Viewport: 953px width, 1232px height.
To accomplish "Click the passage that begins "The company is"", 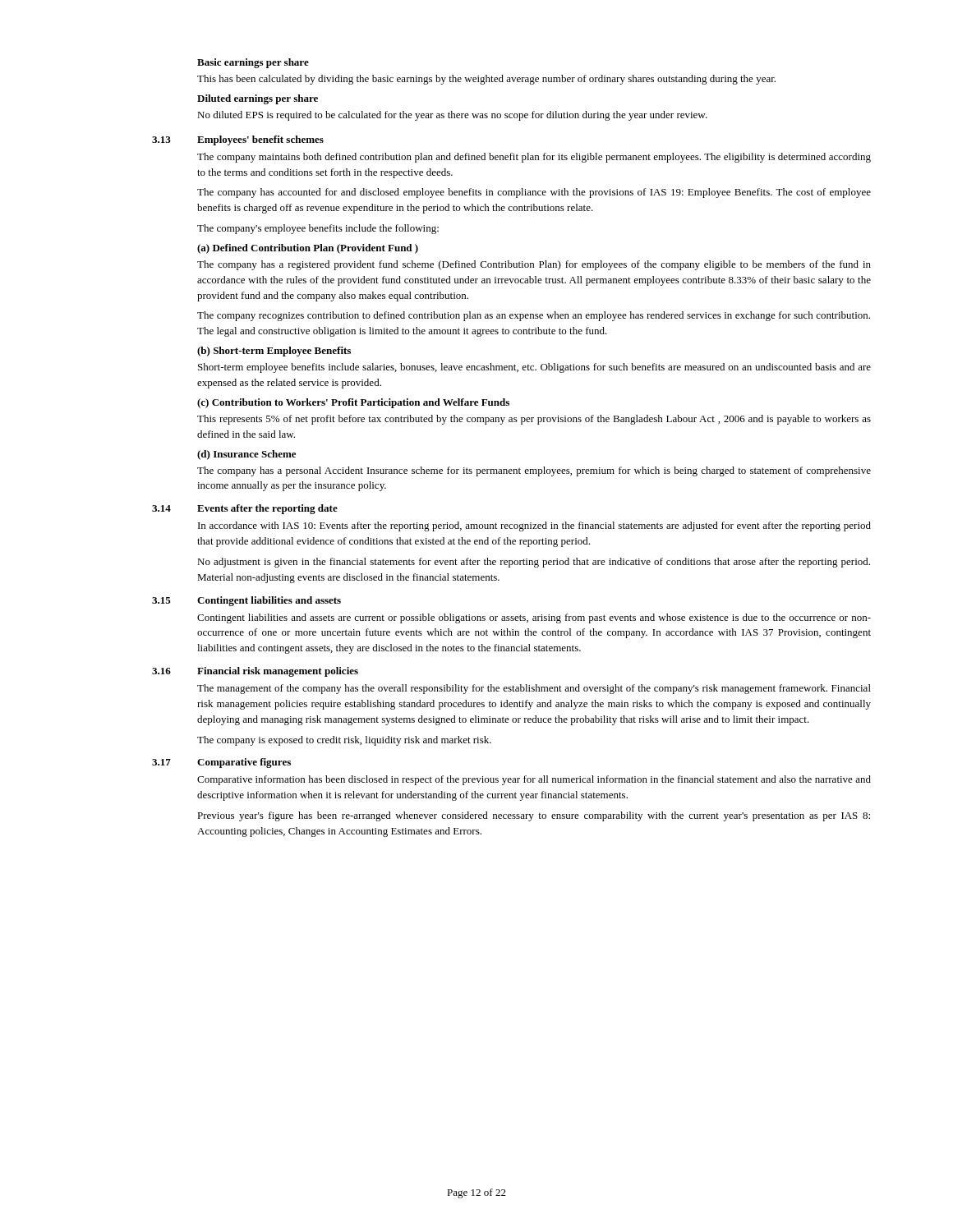I will (344, 739).
